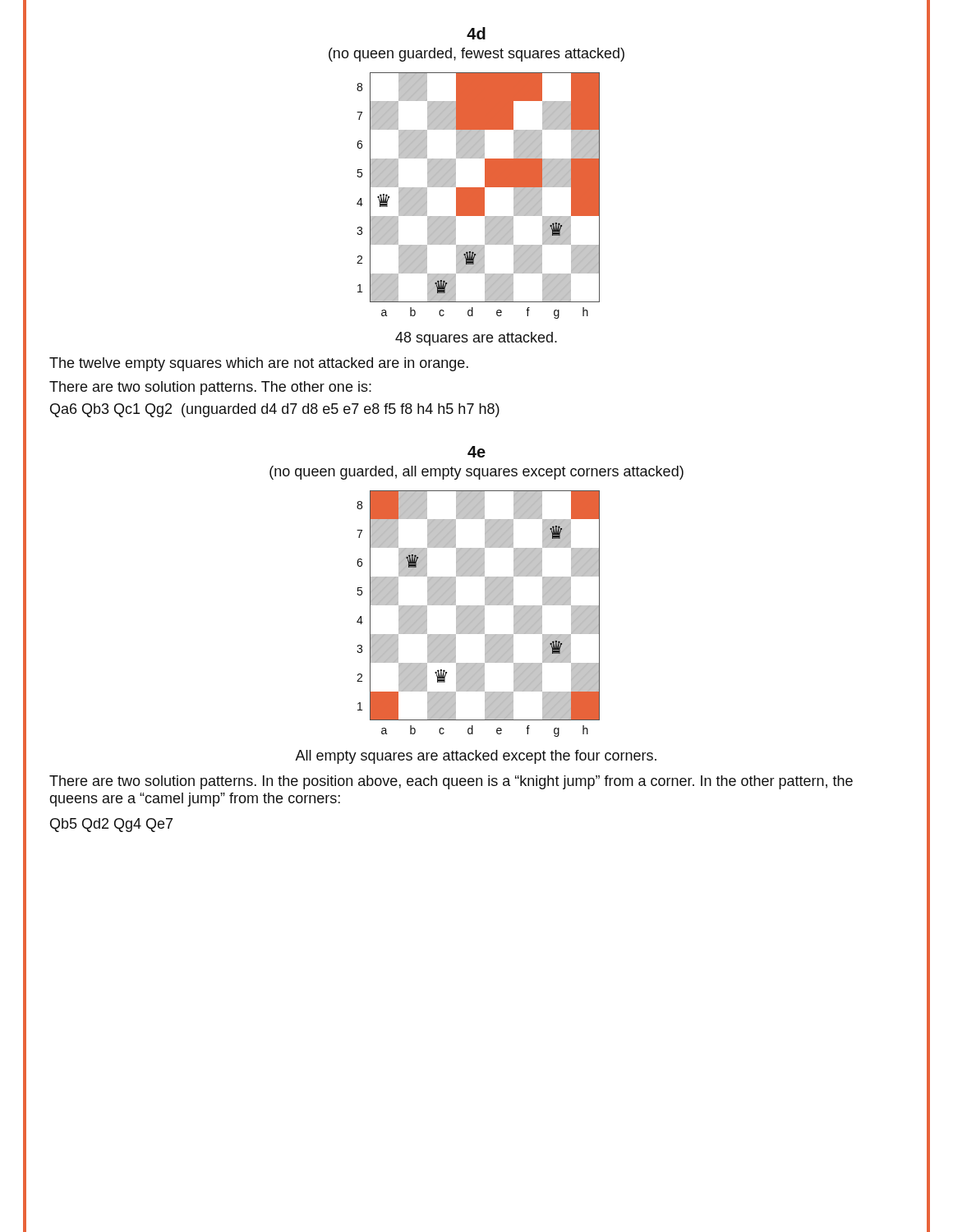
Task: Find the text starting "Qb5 Qd2 Qg4"
Action: pyautogui.click(x=111, y=824)
